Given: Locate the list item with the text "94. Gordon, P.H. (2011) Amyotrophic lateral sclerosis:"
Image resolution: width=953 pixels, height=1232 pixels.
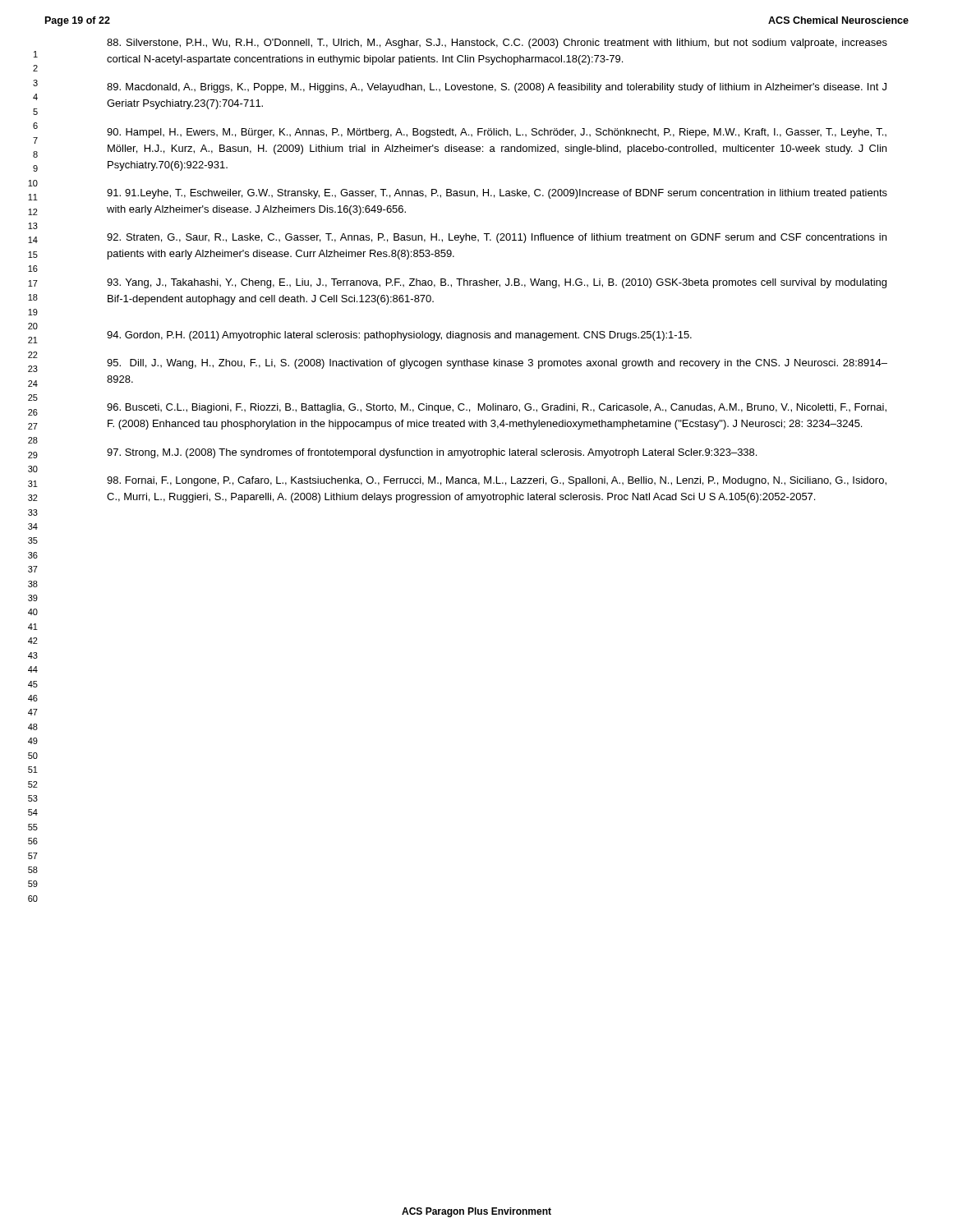Looking at the screenshot, I should tap(400, 335).
